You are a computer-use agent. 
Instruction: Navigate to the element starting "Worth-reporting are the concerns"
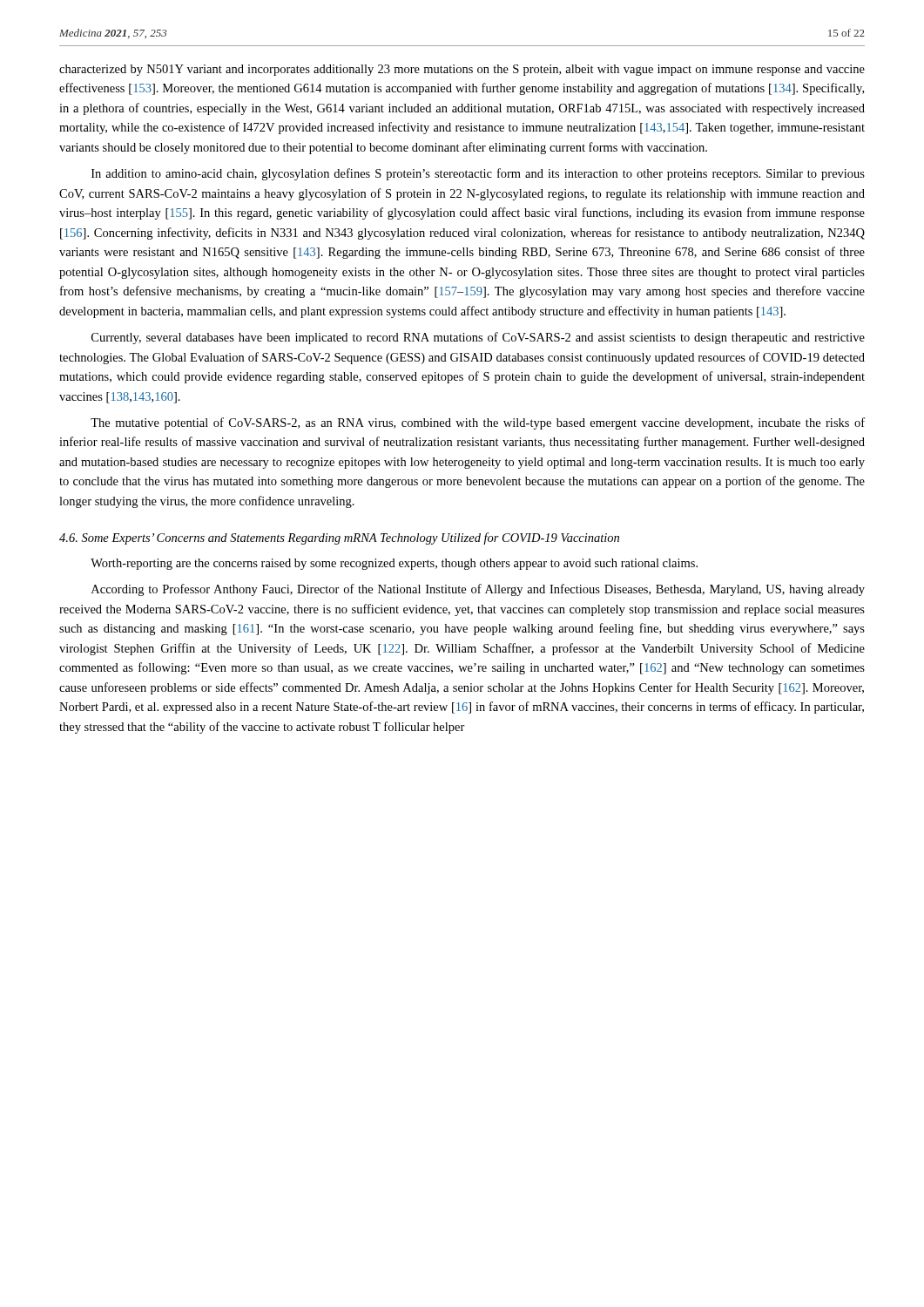point(462,563)
